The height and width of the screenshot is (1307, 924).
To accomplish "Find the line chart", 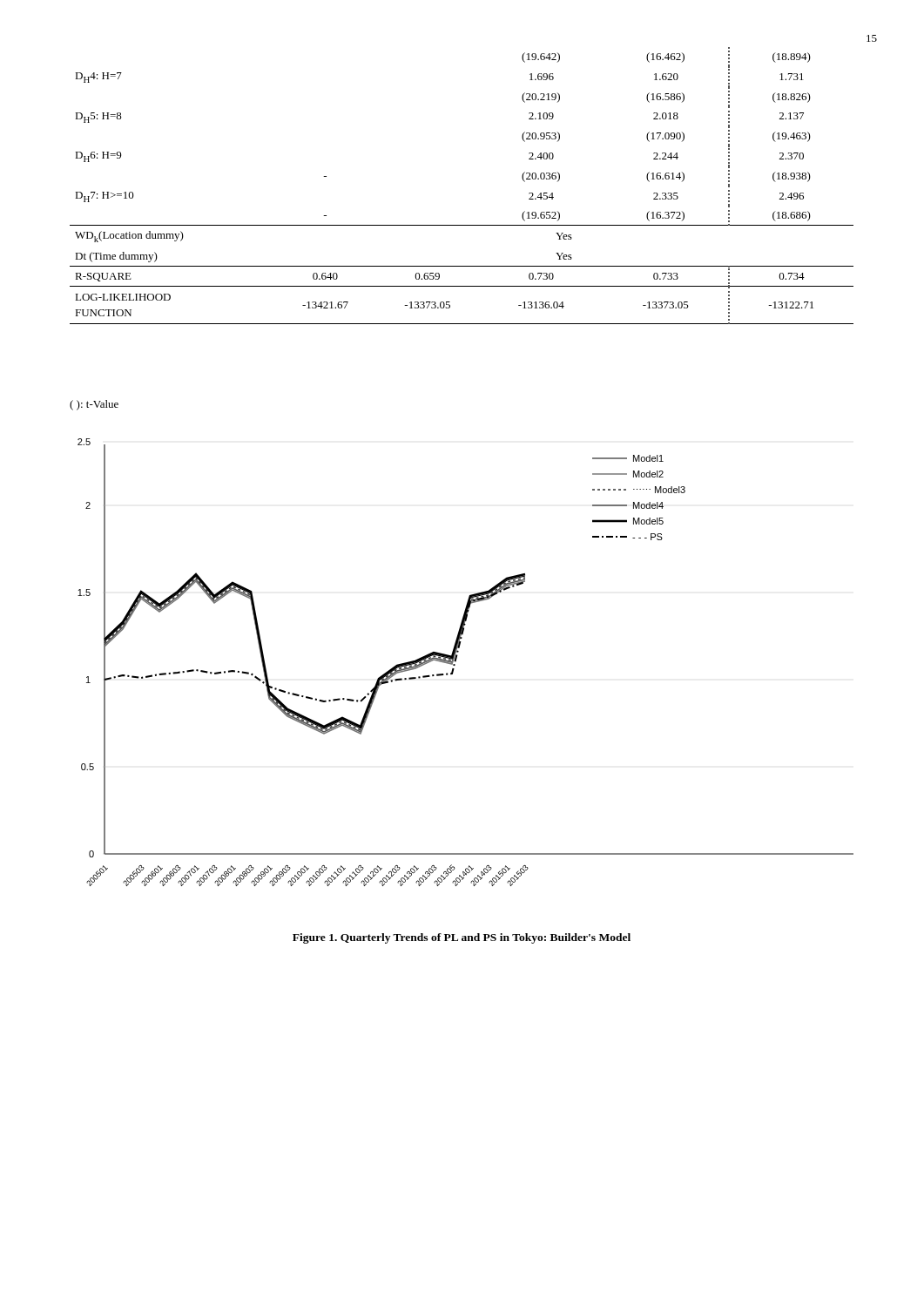I will [x=462, y=667].
